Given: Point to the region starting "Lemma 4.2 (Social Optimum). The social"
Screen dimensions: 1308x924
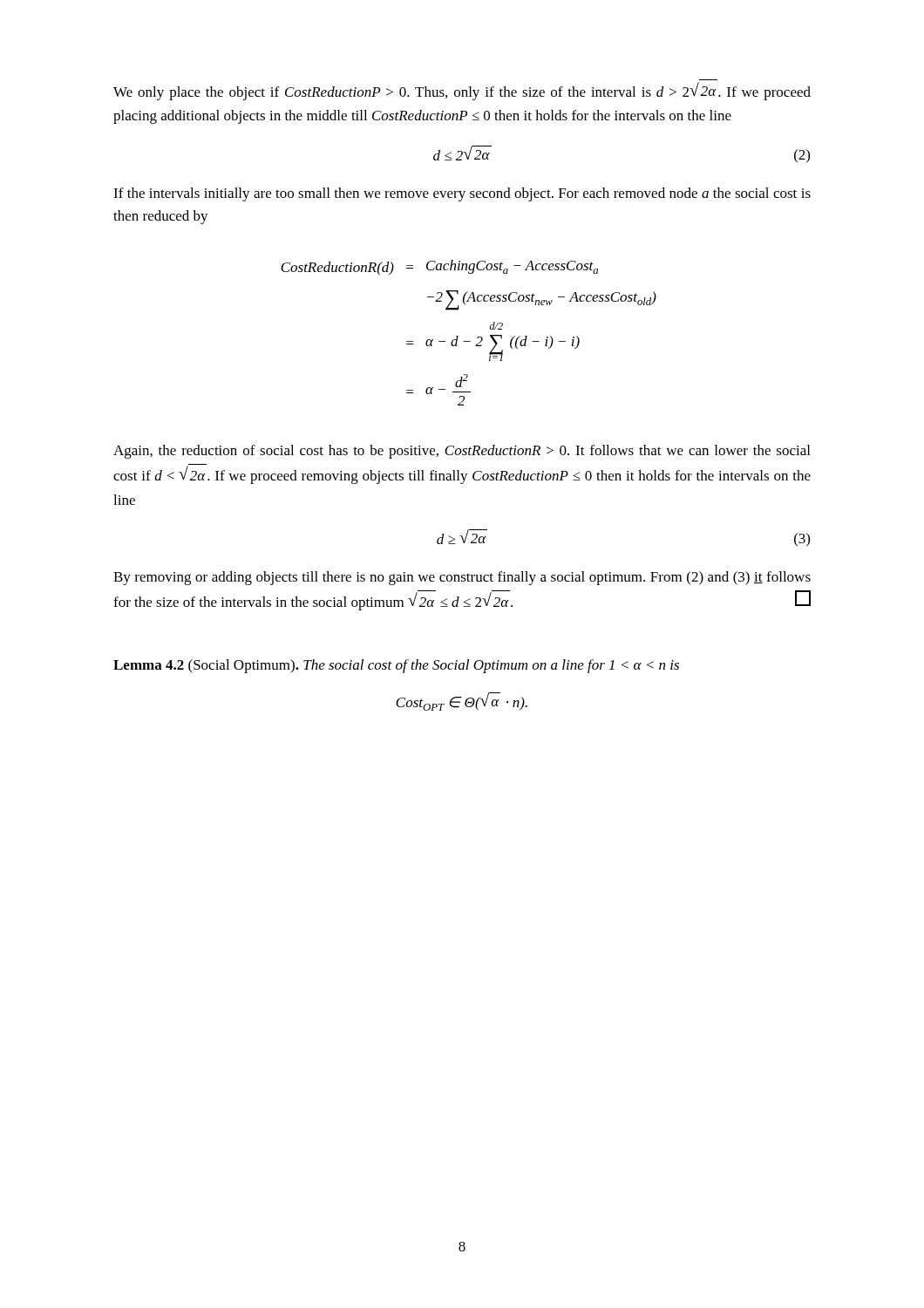Looking at the screenshot, I should pyautogui.click(x=396, y=664).
